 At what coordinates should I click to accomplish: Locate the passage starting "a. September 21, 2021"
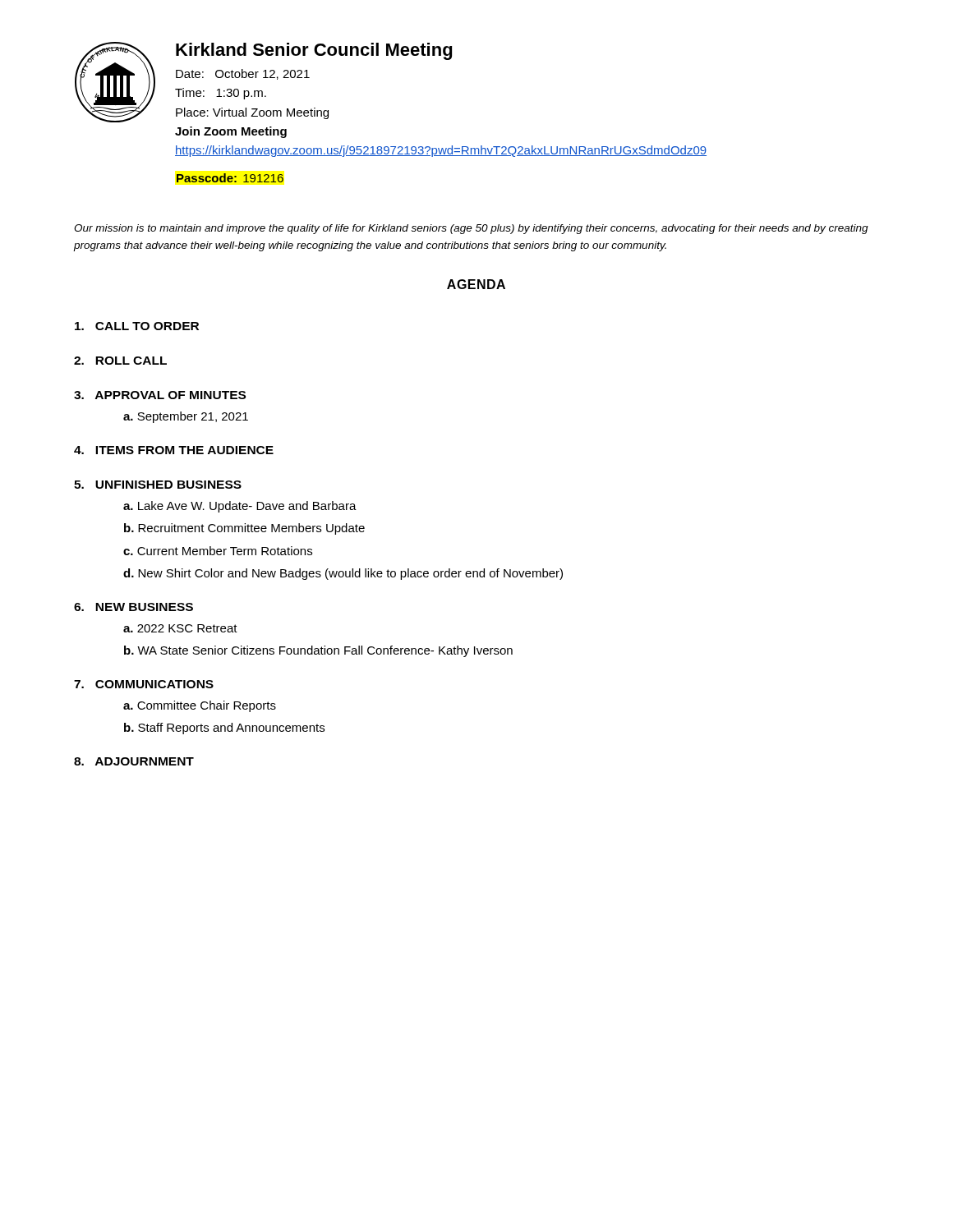click(x=186, y=416)
